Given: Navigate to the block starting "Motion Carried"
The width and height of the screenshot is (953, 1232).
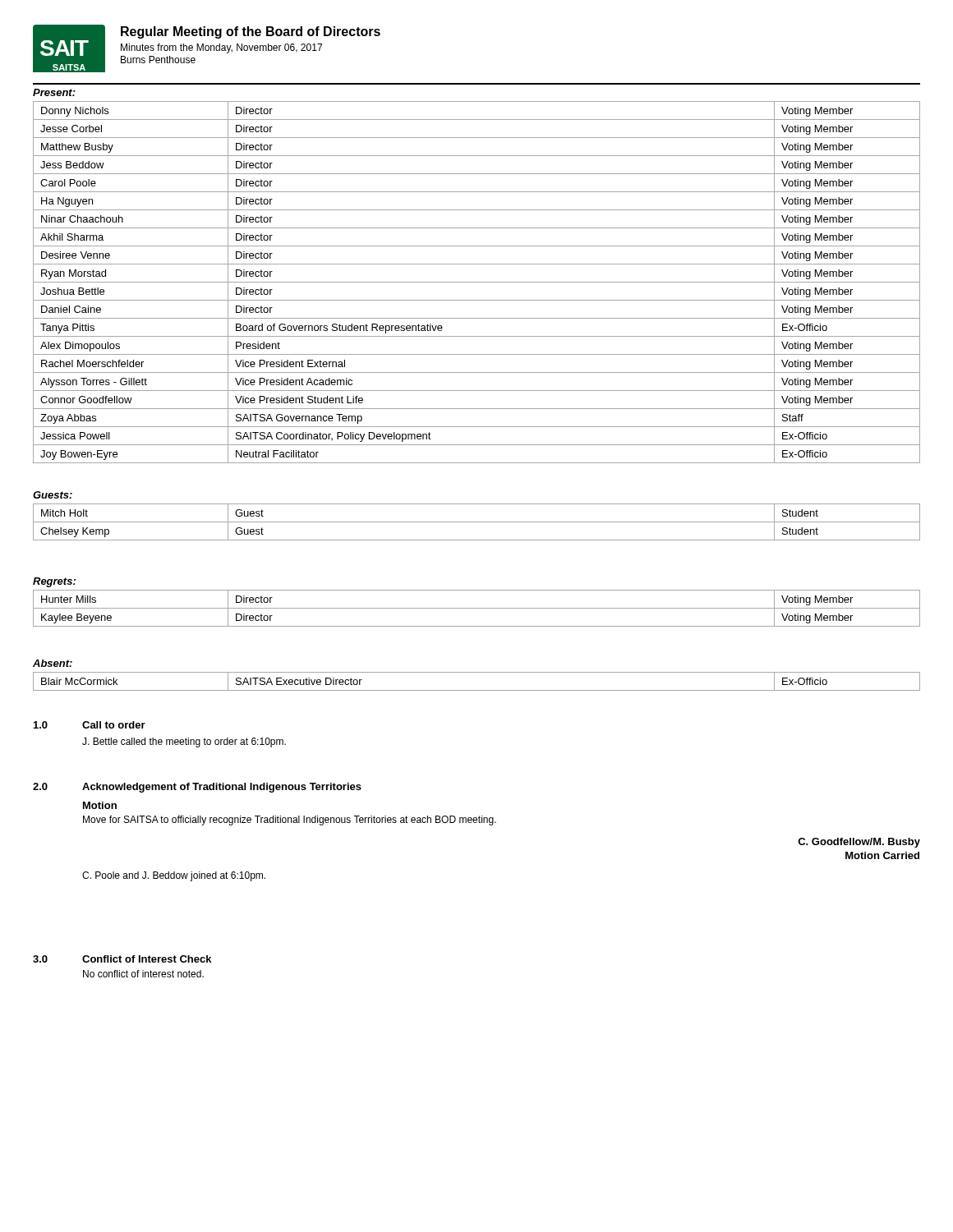Looking at the screenshot, I should 882,855.
